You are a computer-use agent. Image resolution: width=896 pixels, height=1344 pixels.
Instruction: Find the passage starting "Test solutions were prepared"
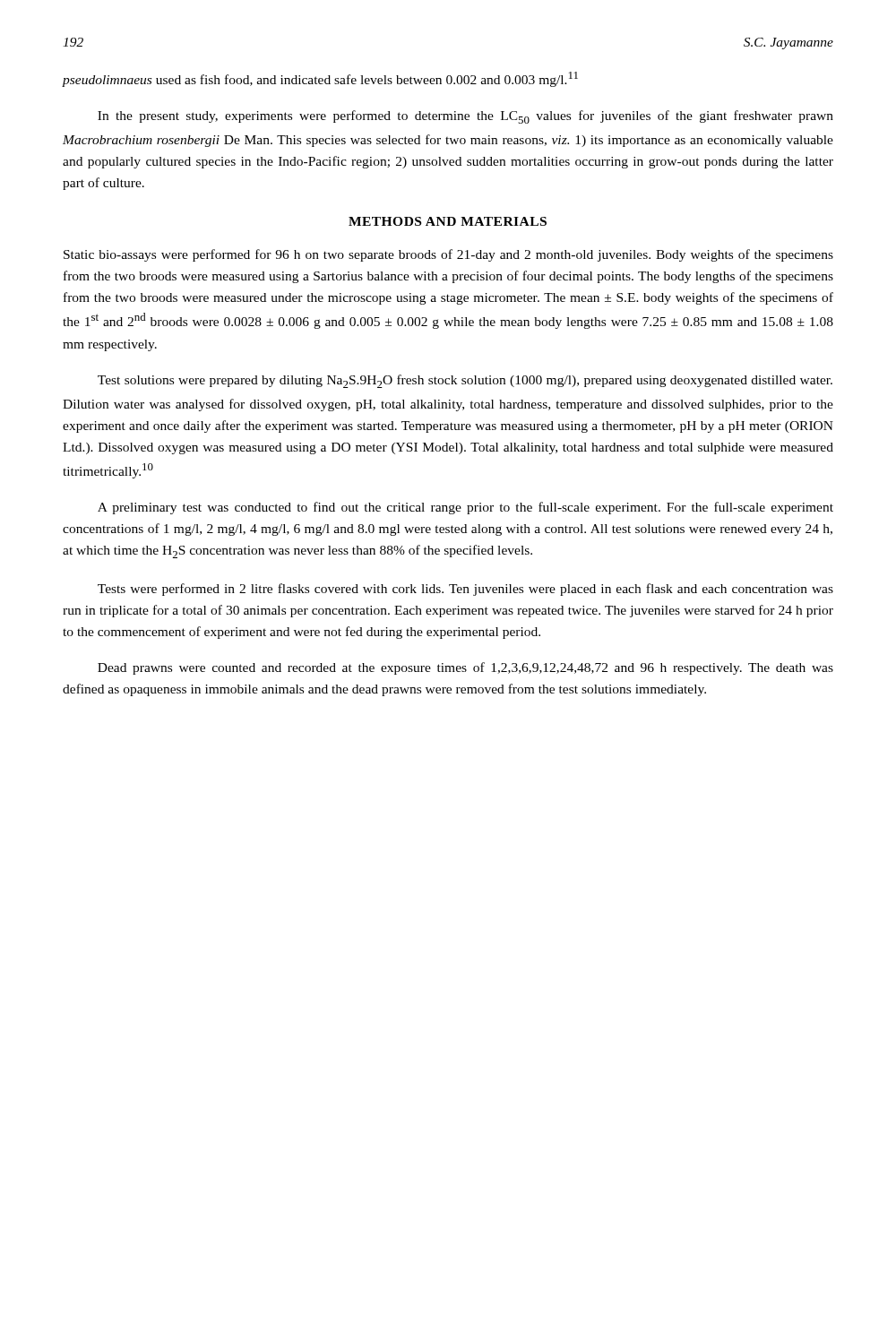(x=448, y=425)
